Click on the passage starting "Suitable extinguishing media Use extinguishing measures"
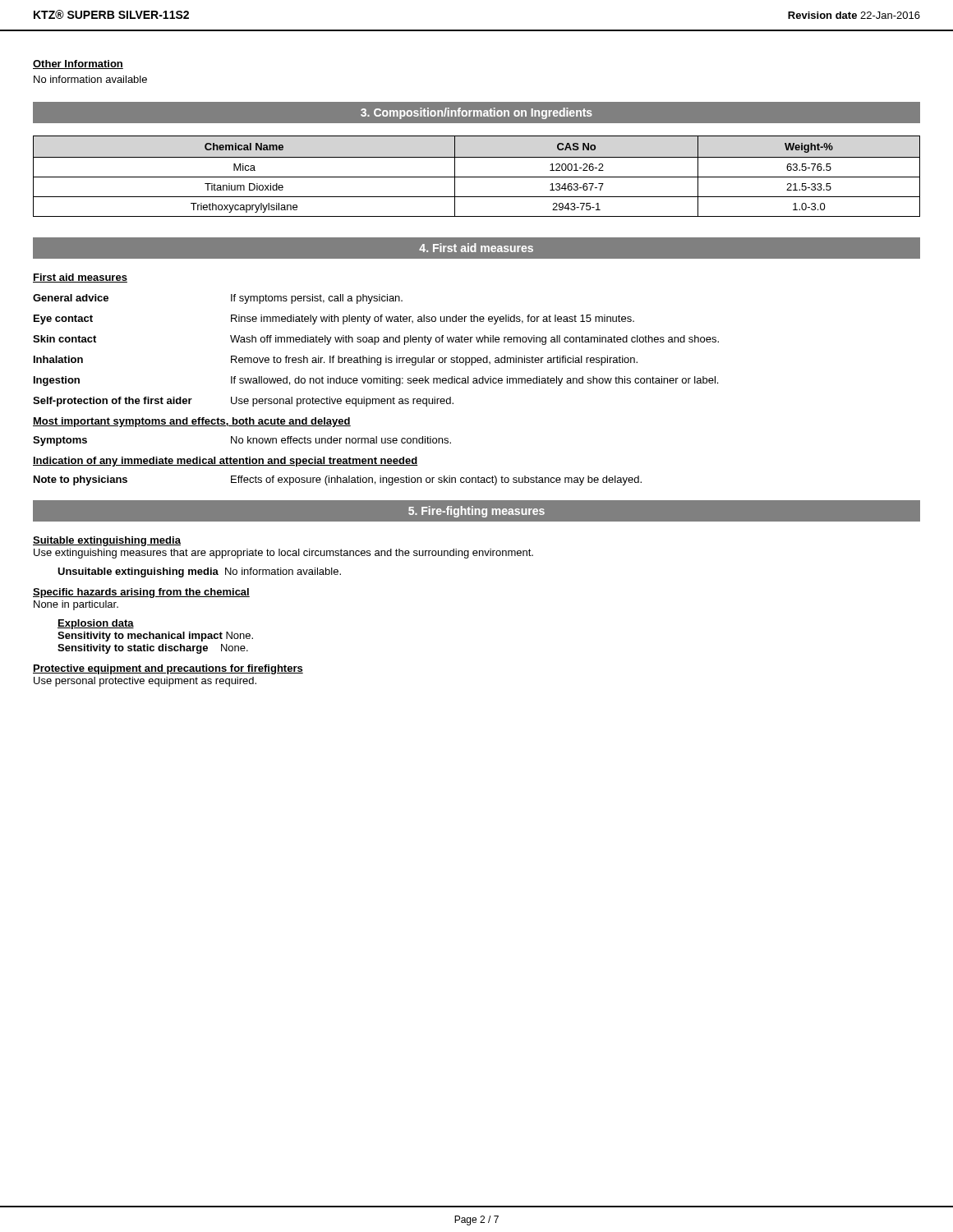Viewport: 953px width, 1232px height. point(283,546)
